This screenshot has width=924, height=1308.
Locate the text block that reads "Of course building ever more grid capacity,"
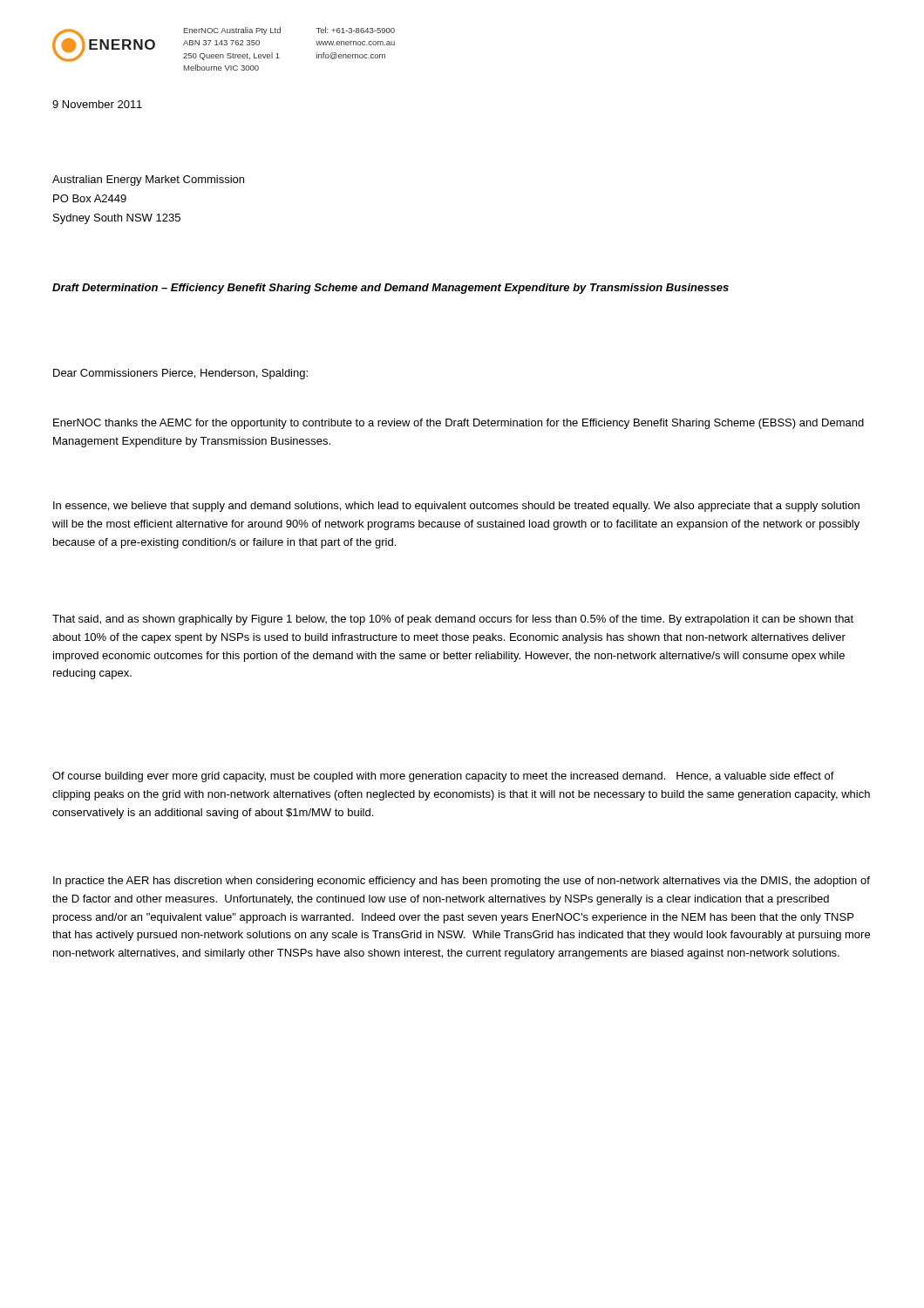[x=461, y=794]
